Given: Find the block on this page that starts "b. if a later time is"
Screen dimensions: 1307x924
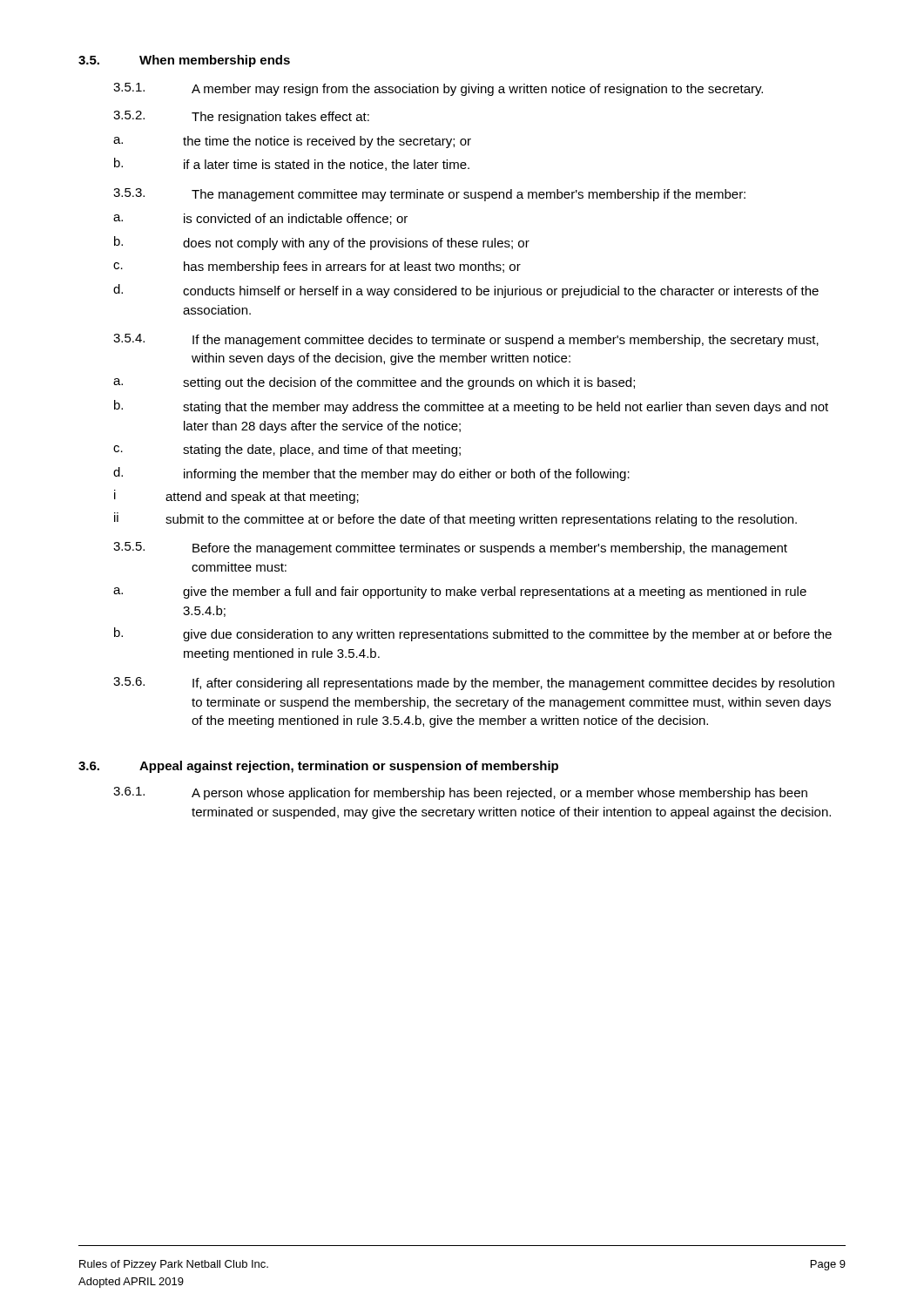Looking at the screenshot, I should coord(462,165).
